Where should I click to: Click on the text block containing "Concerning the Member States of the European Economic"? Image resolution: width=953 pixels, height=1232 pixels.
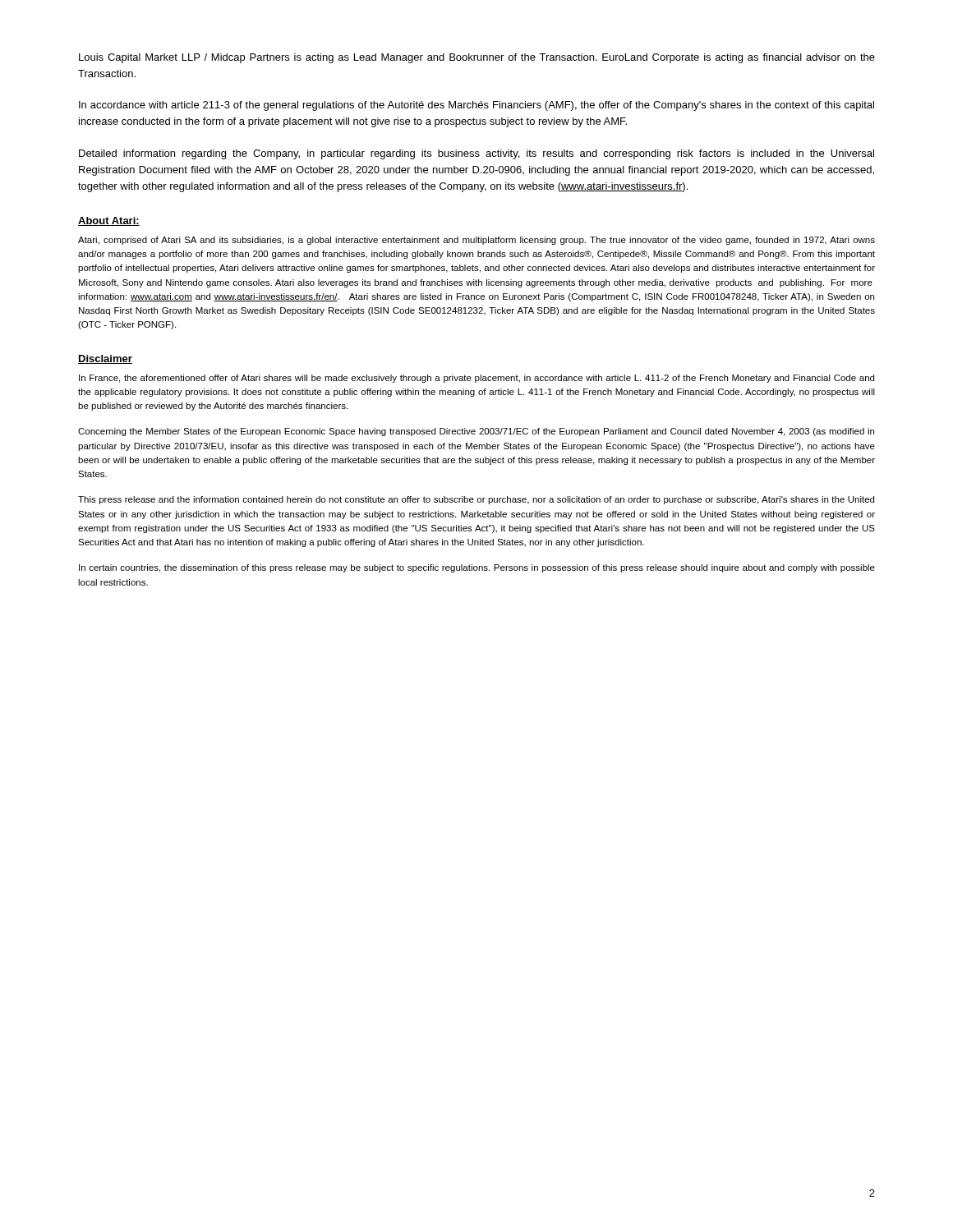[x=476, y=453]
